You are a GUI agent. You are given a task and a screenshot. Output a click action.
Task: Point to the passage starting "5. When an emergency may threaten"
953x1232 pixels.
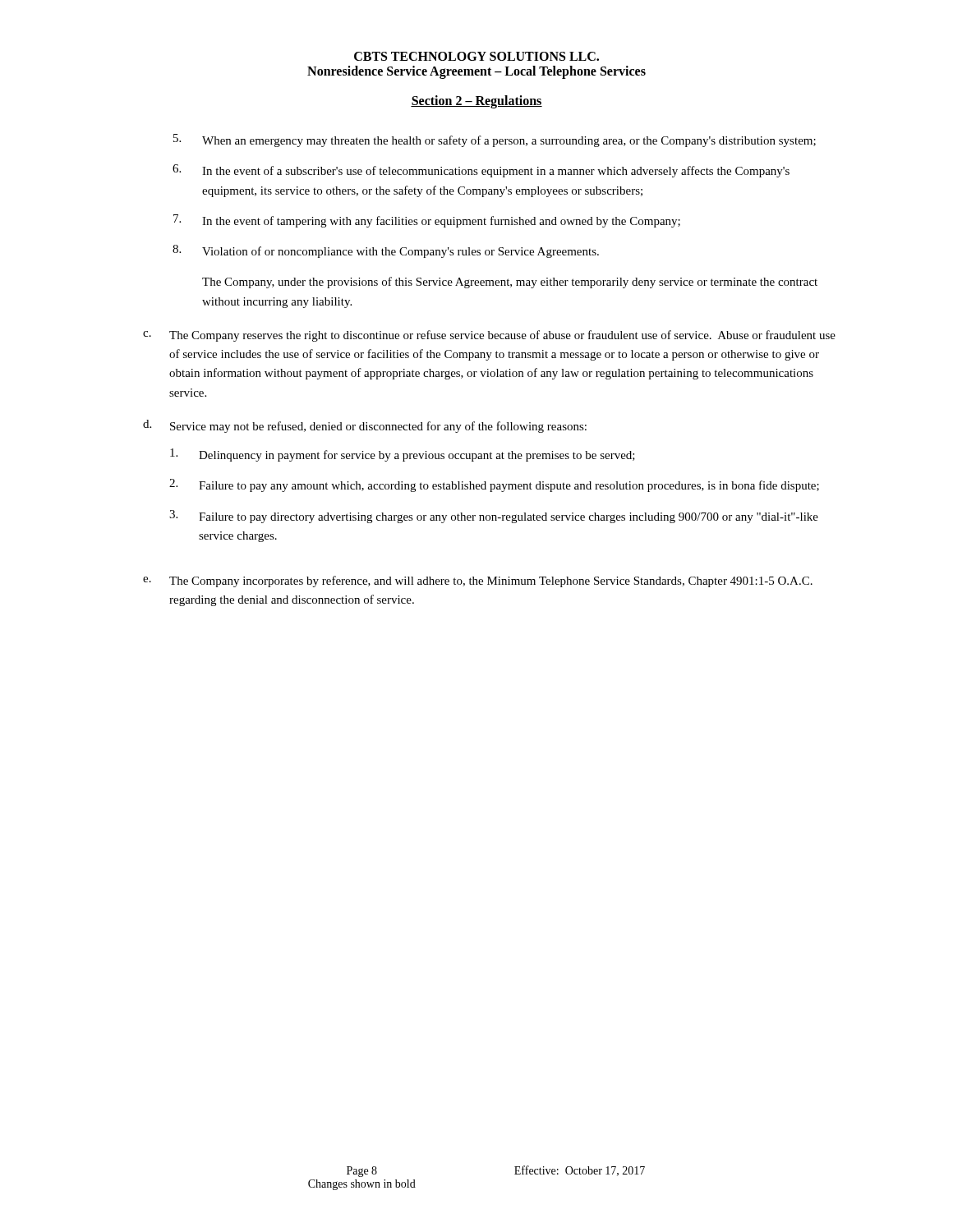tap(509, 141)
